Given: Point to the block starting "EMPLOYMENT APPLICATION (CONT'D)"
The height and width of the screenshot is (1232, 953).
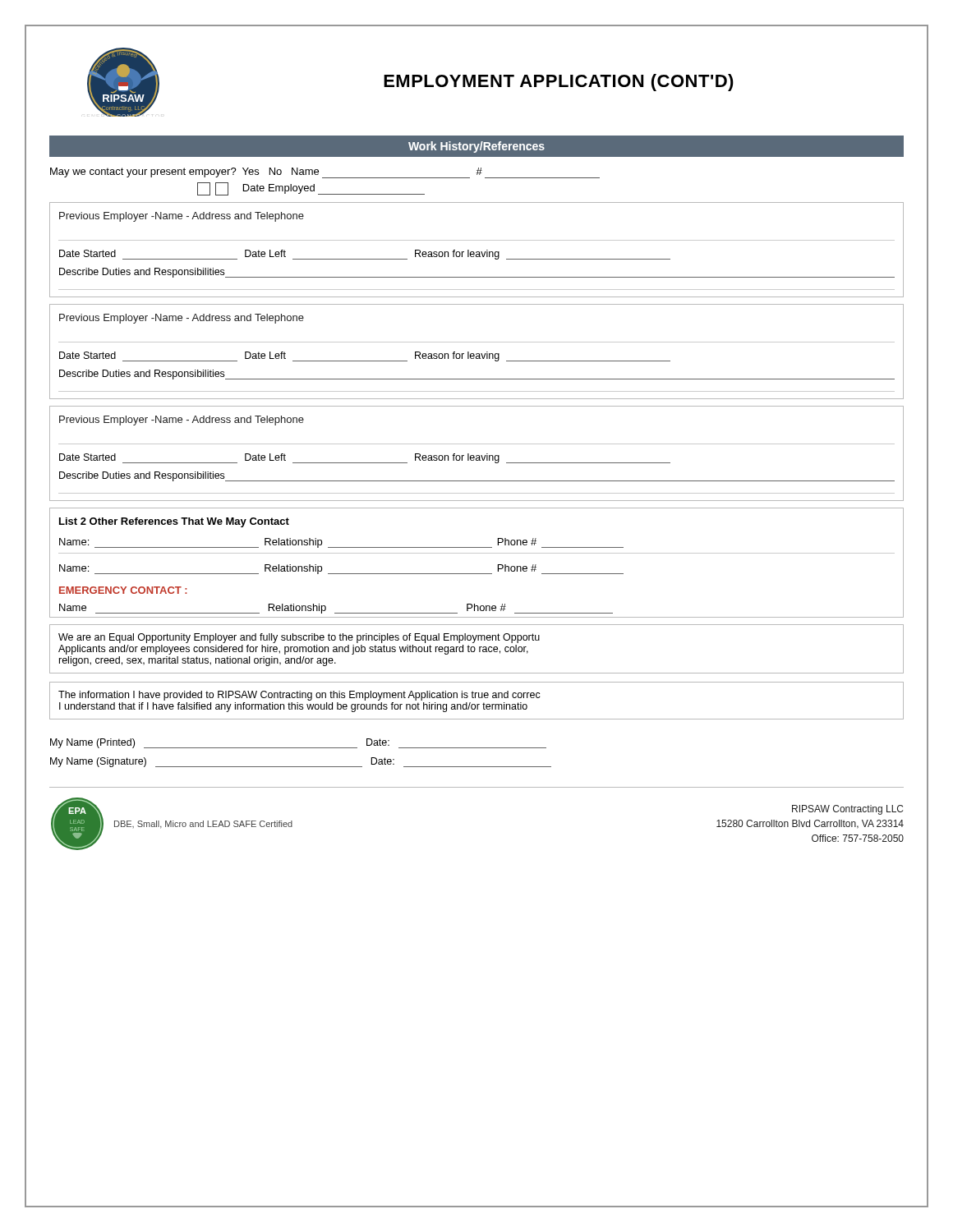Looking at the screenshot, I should [x=559, y=81].
